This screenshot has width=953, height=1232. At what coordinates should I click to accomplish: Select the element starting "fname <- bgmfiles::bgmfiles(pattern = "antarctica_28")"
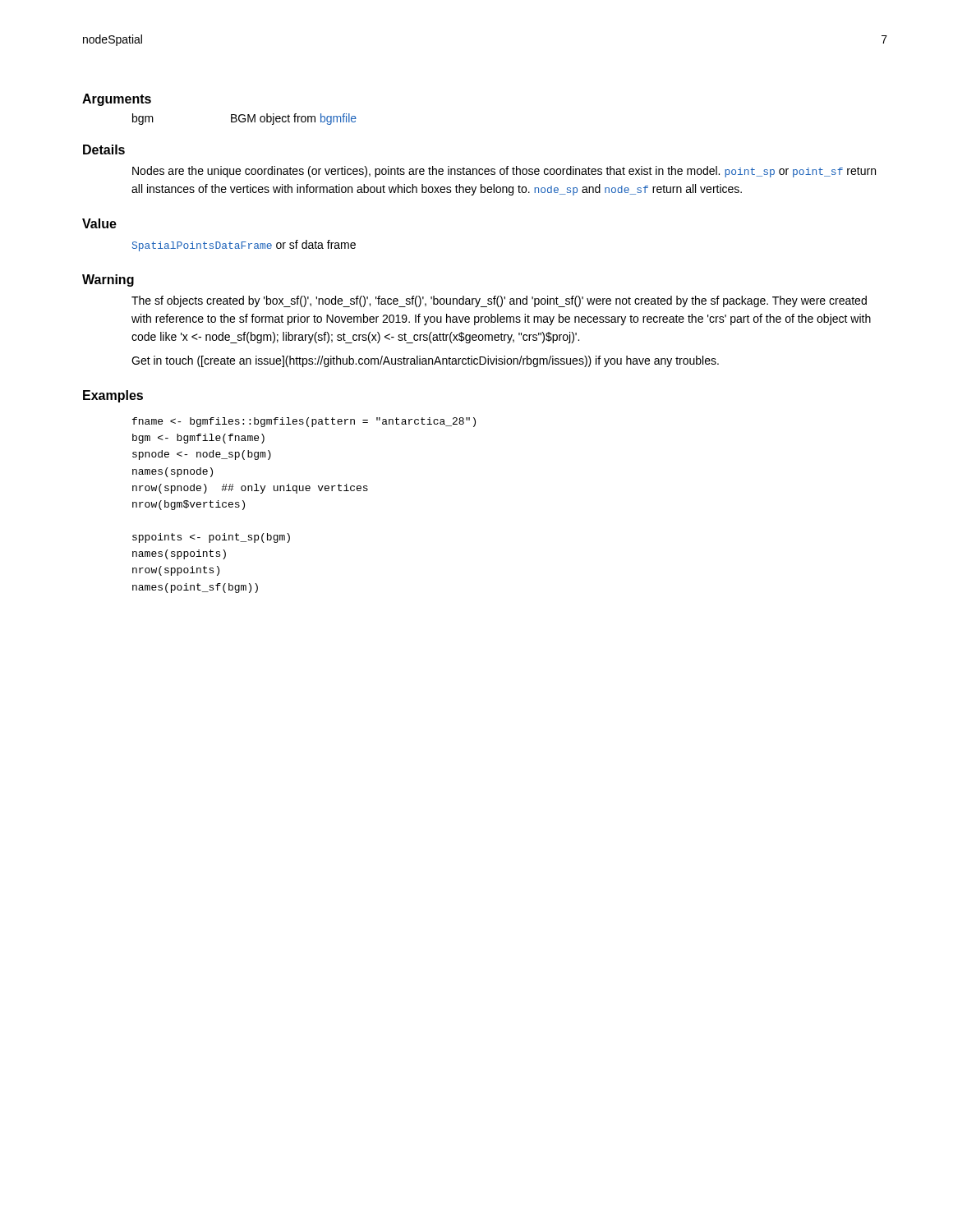click(x=304, y=422)
